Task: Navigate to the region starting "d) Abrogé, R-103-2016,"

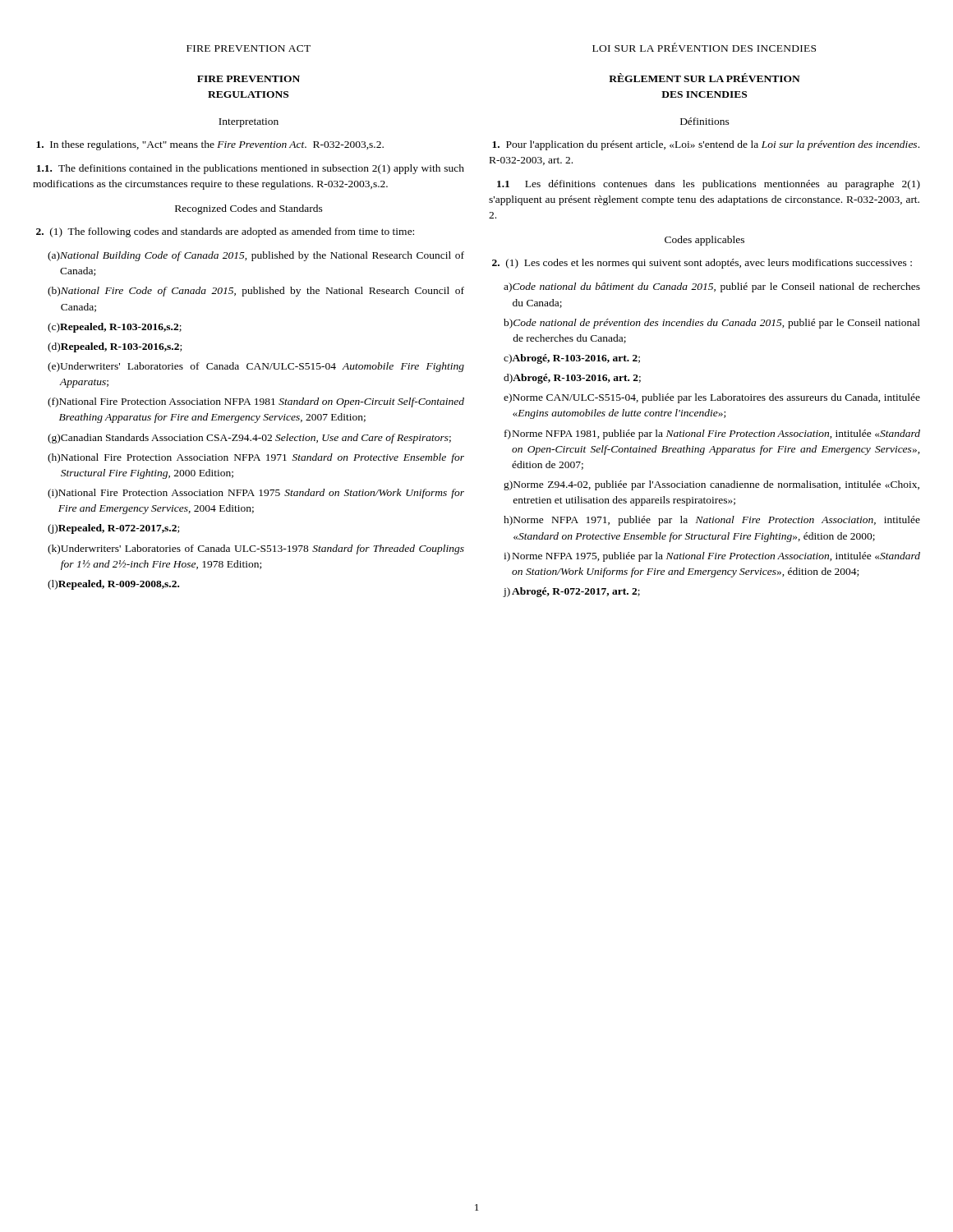Action: click(x=572, y=379)
